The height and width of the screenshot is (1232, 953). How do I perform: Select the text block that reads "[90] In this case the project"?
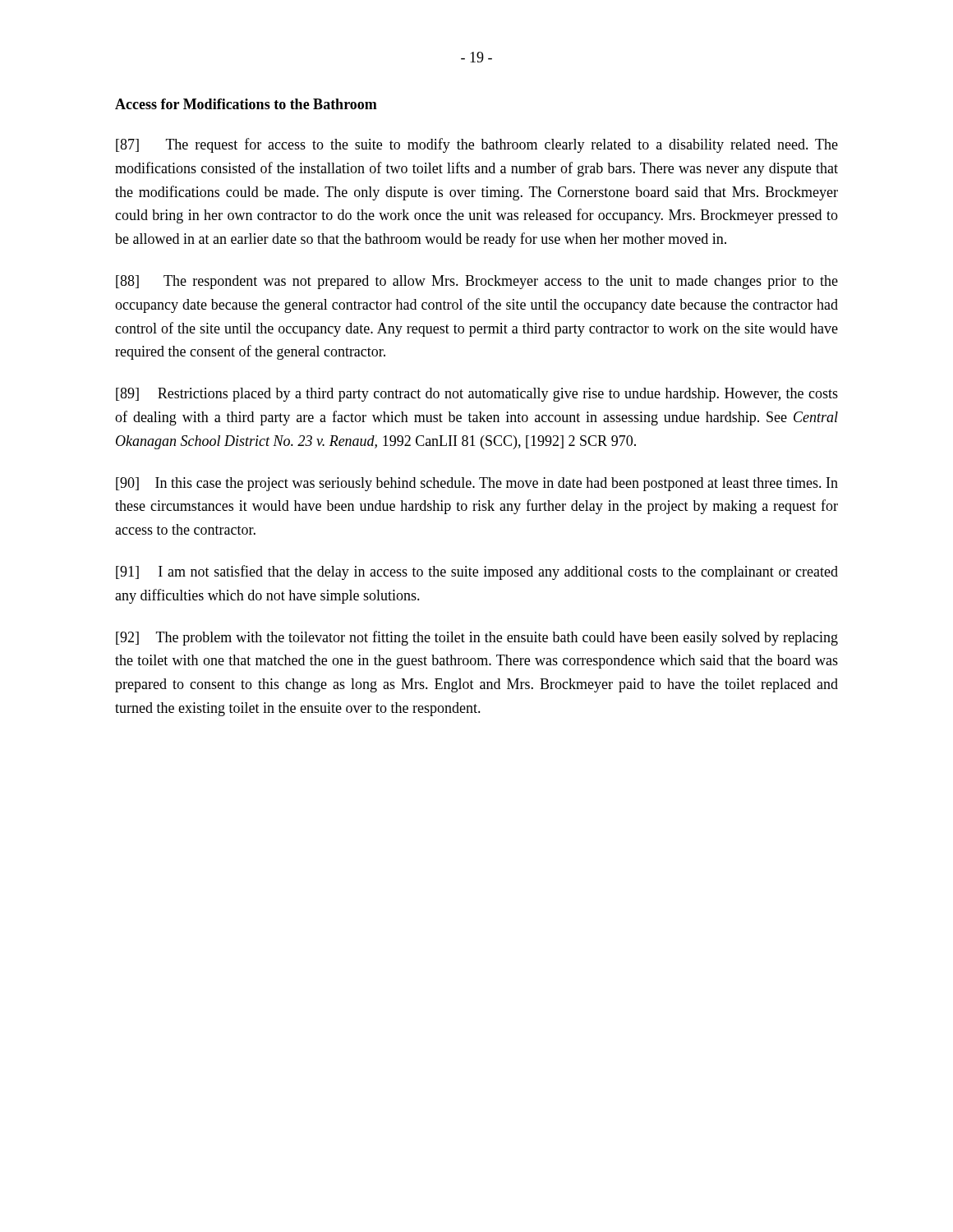476,506
